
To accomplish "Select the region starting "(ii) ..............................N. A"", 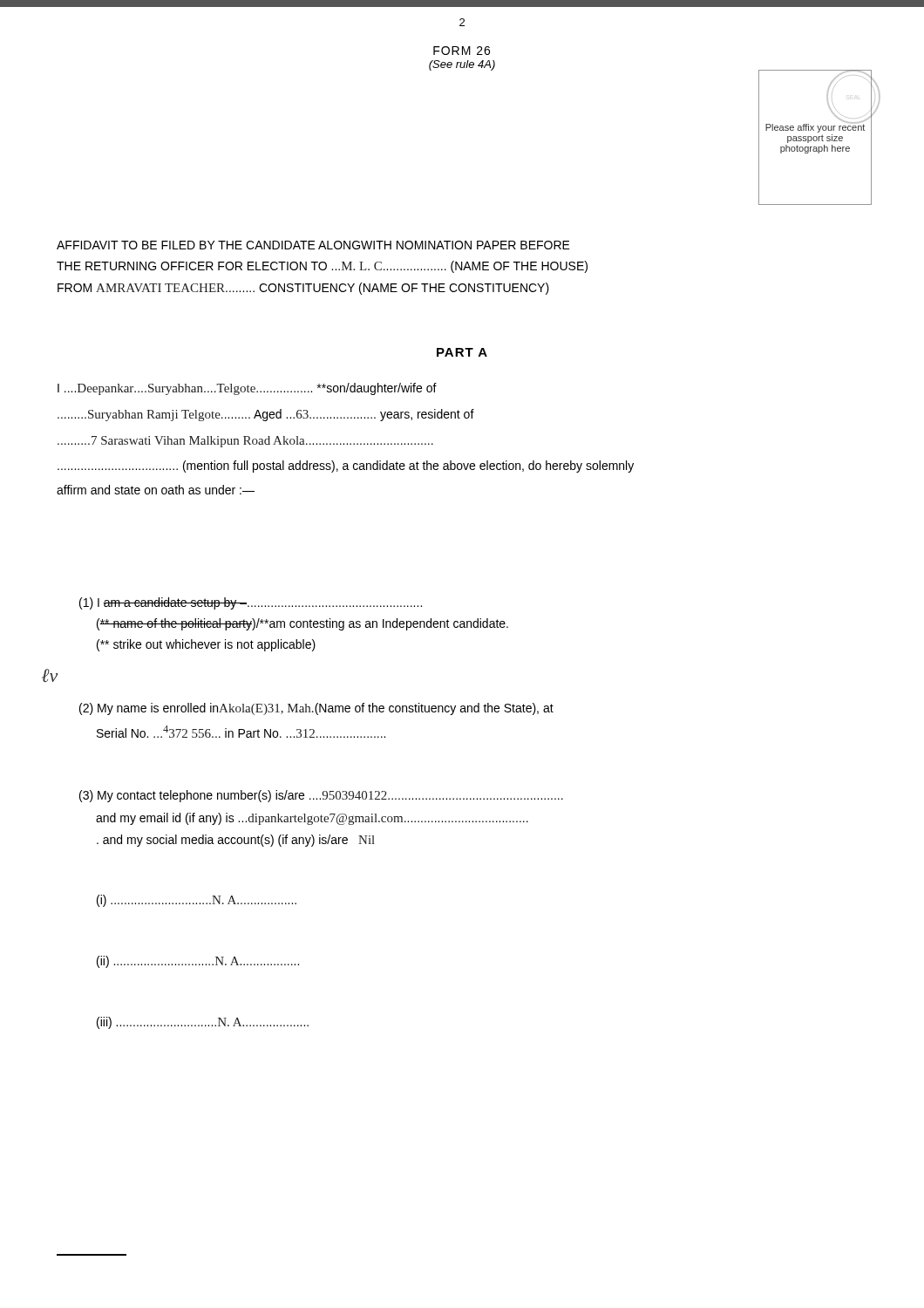I will [x=198, y=961].
